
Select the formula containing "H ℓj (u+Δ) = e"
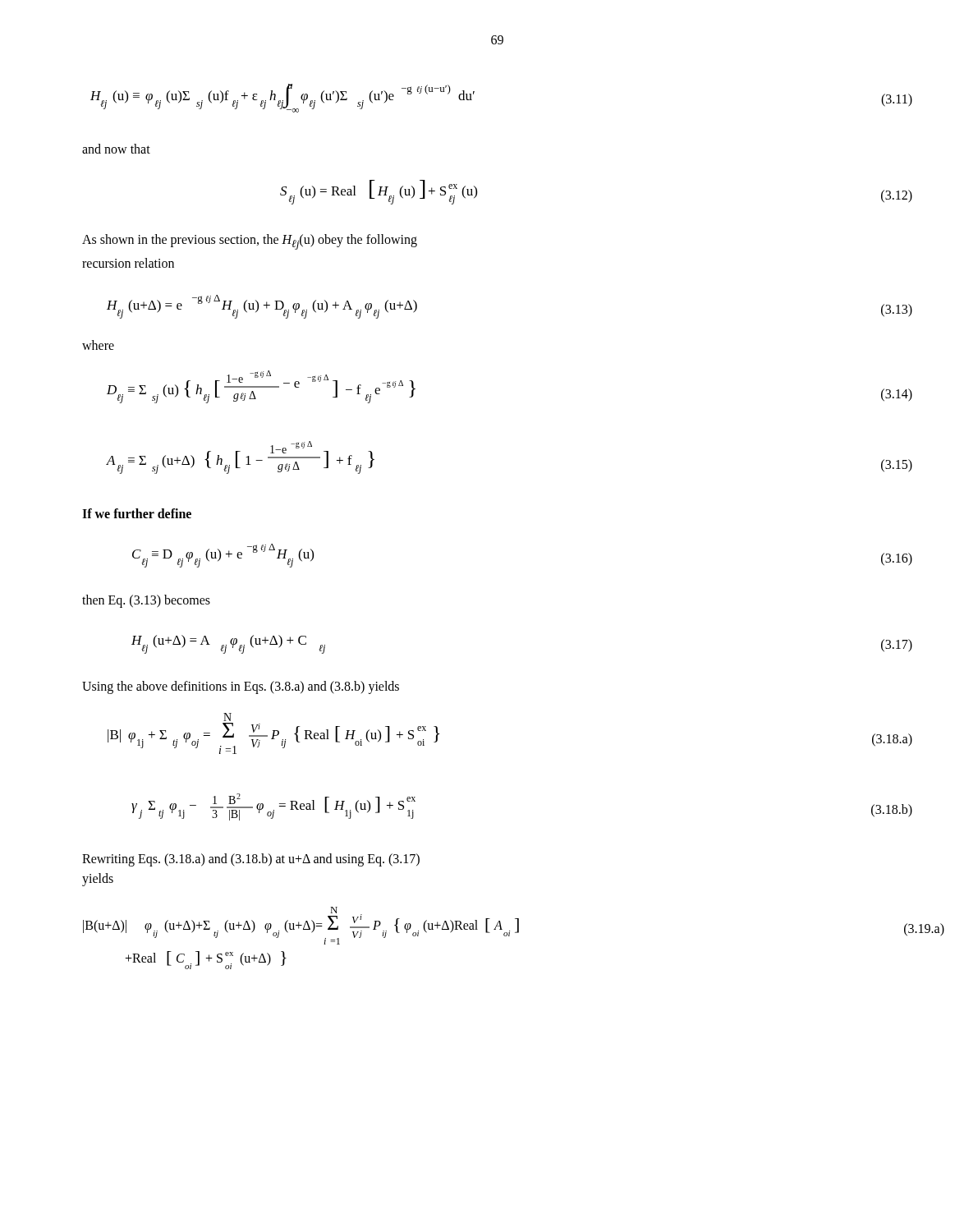[x=257, y=307]
